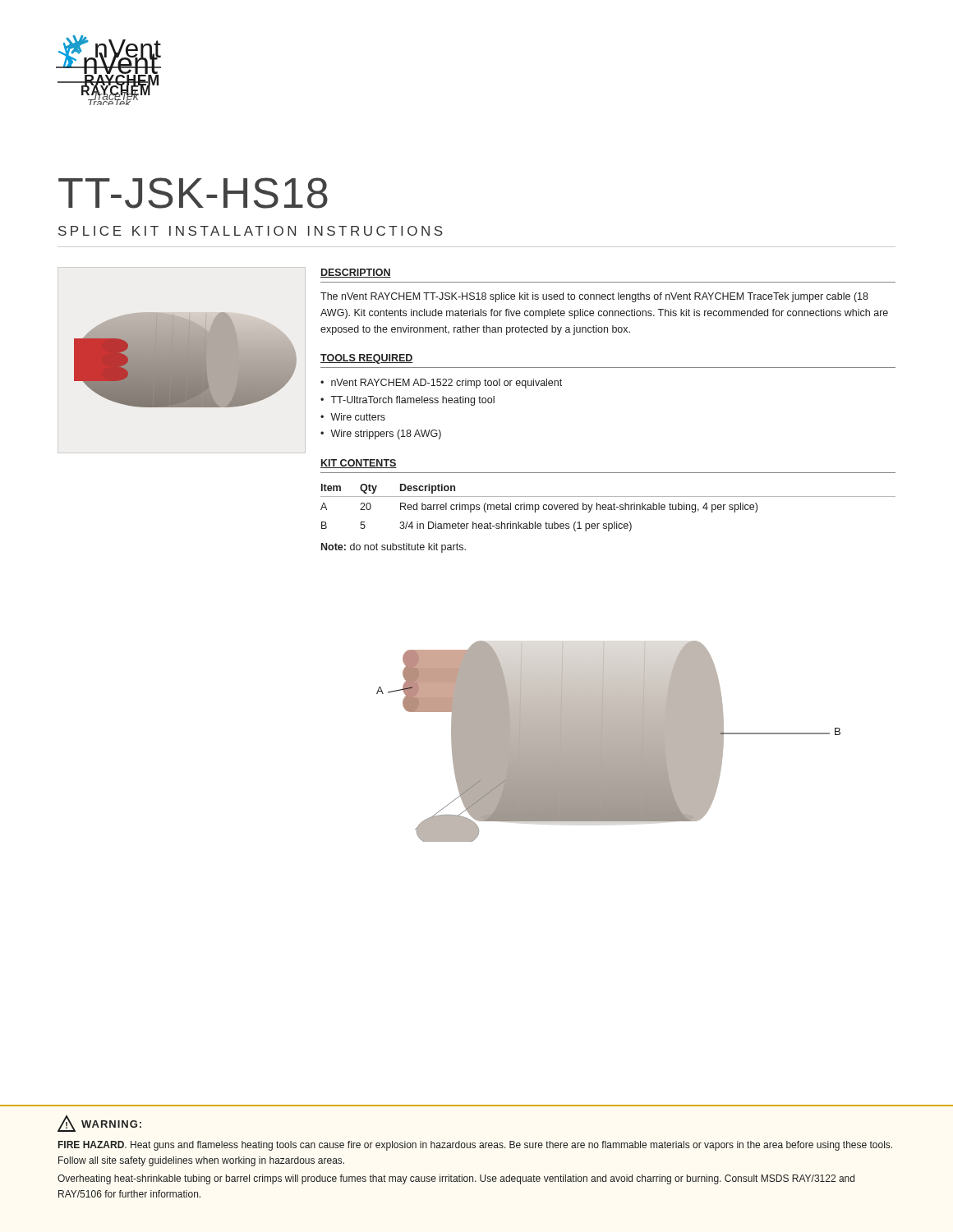This screenshot has width=953, height=1232.
Task: Point to the text block starting "TOOLS REQUIRED"
Action: coord(367,358)
